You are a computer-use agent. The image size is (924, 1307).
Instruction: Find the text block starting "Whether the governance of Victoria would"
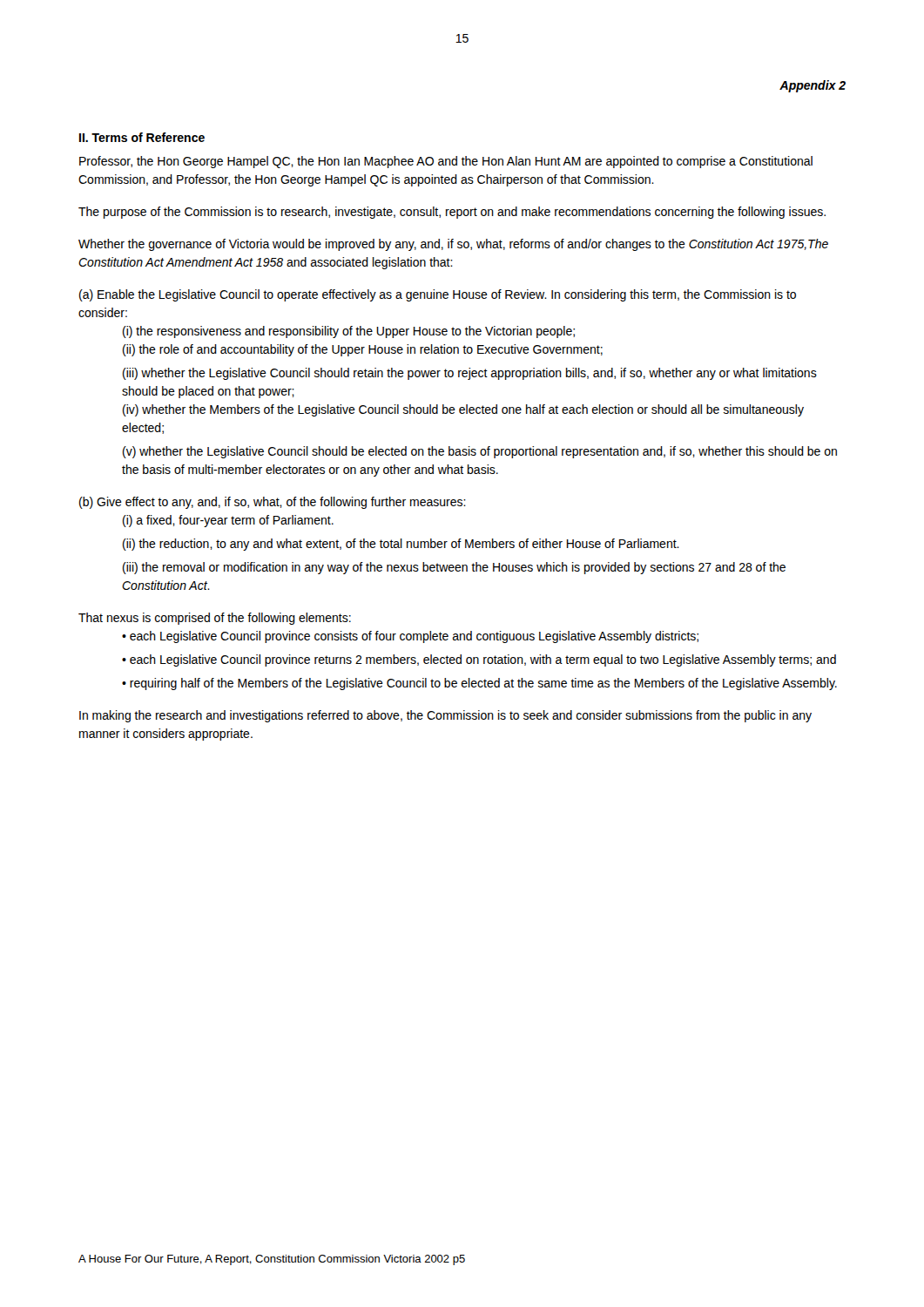(453, 253)
